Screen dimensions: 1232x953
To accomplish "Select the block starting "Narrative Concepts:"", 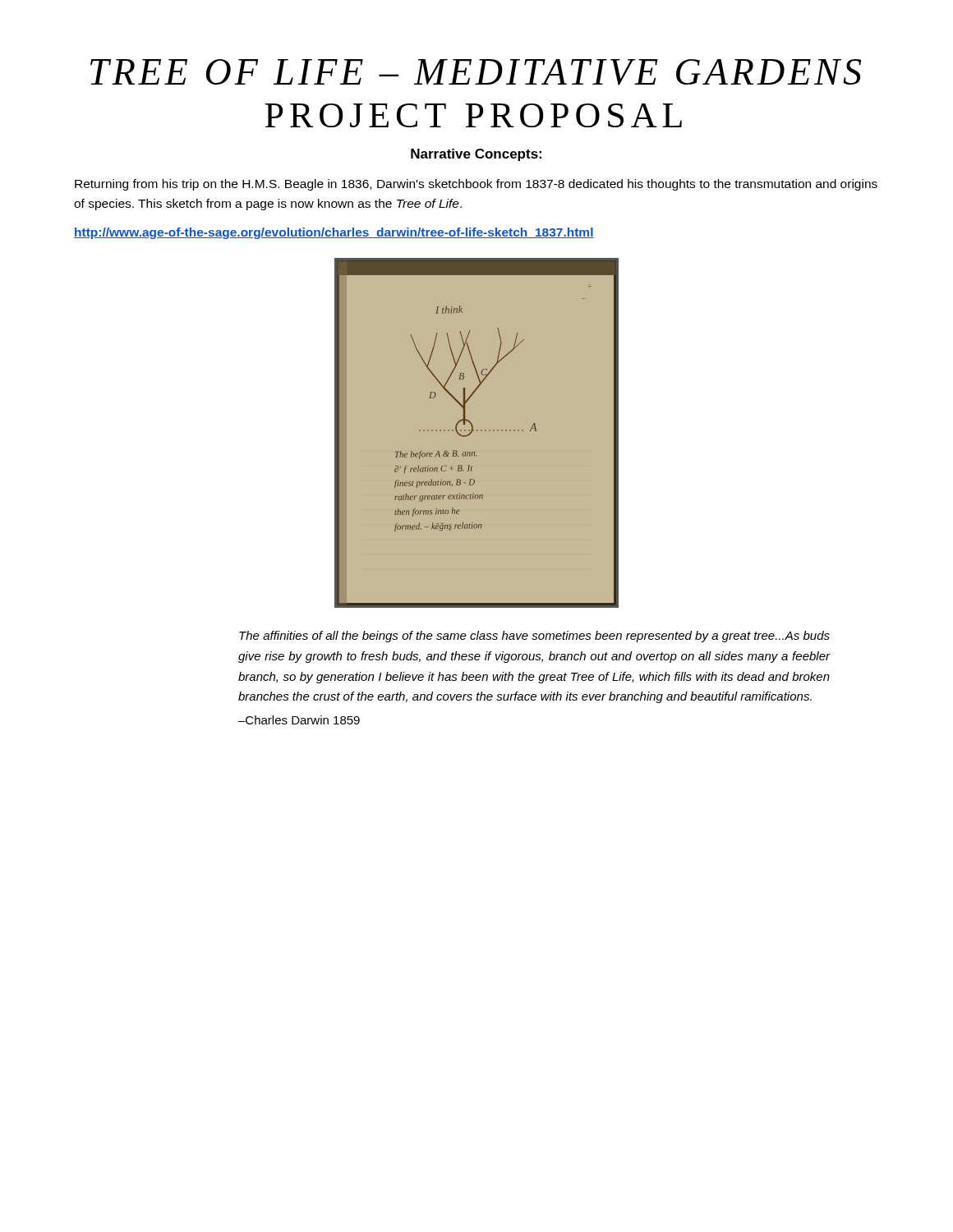I will (476, 154).
